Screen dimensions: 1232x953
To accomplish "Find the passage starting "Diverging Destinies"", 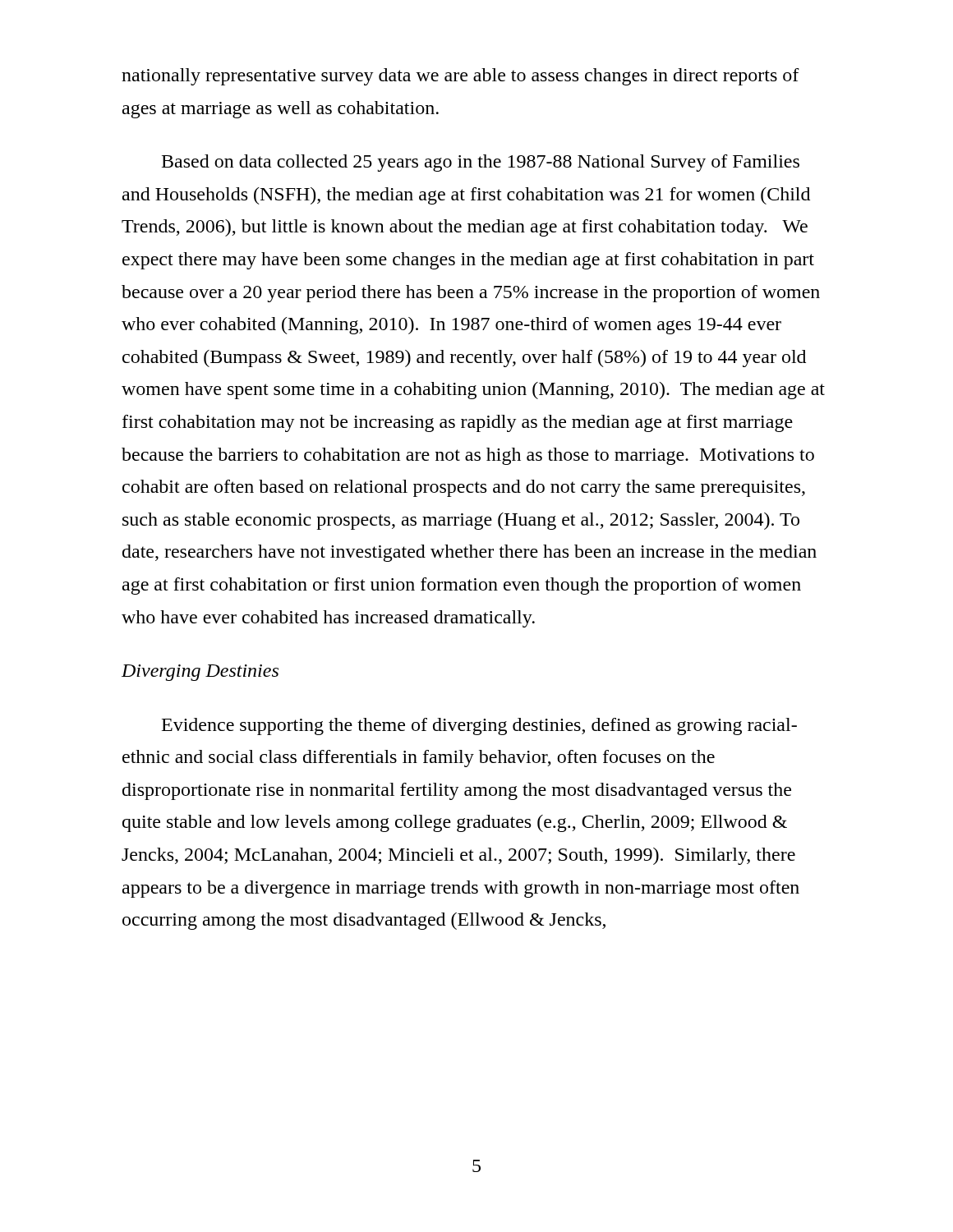I will pos(200,670).
